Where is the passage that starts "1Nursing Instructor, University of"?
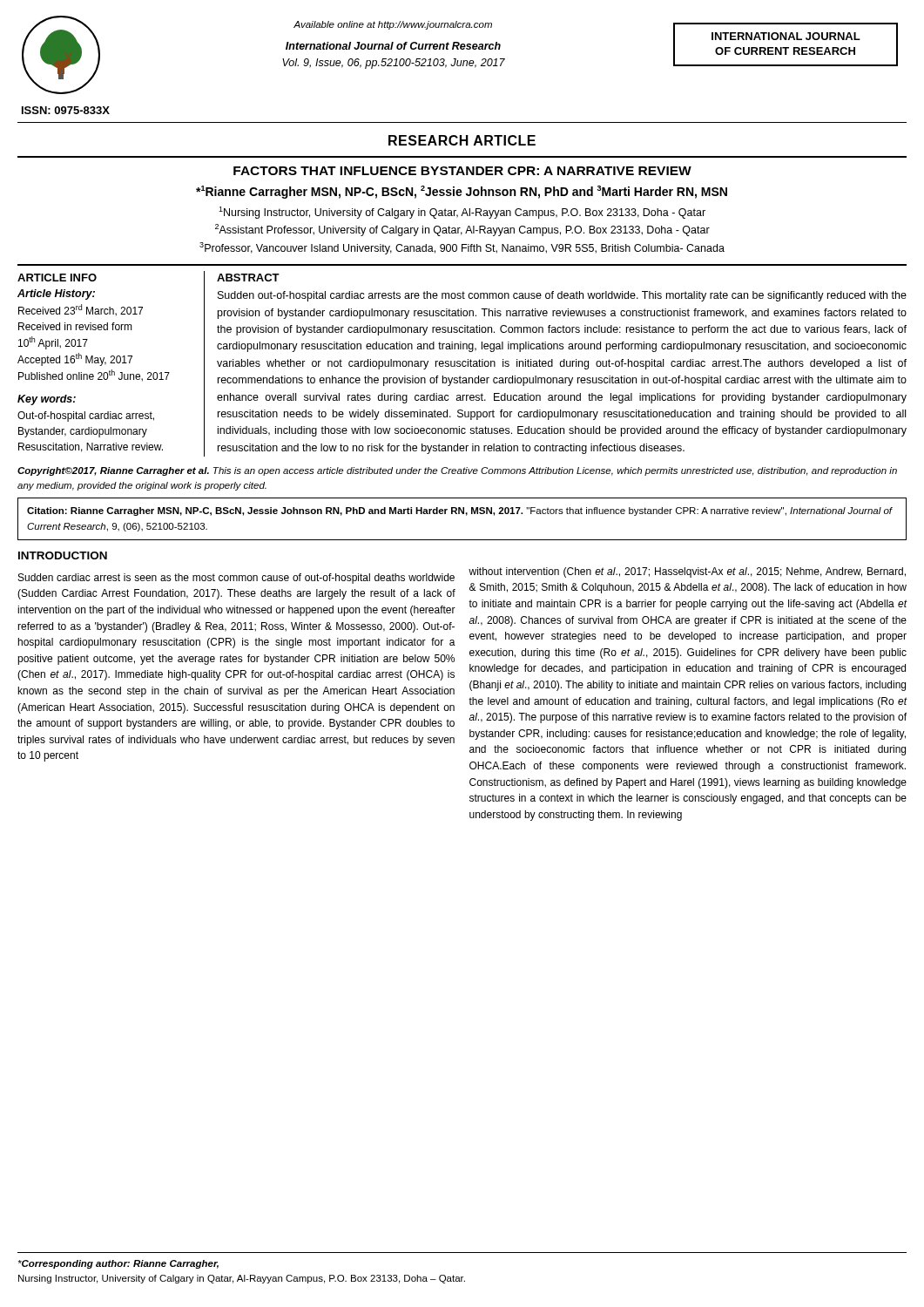This screenshot has width=924, height=1307. click(x=462, y=229)
